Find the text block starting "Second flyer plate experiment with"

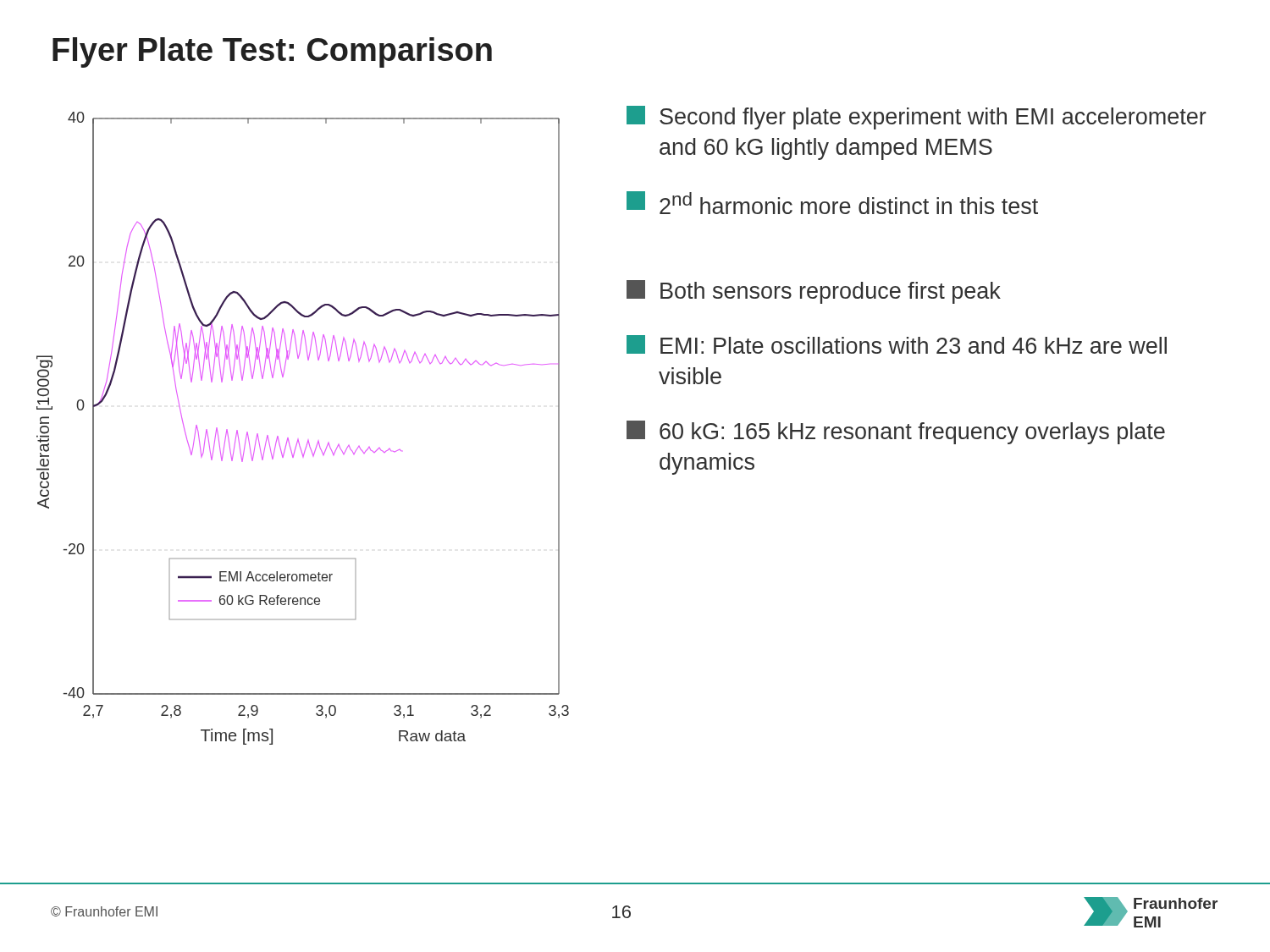pos(931,132)
